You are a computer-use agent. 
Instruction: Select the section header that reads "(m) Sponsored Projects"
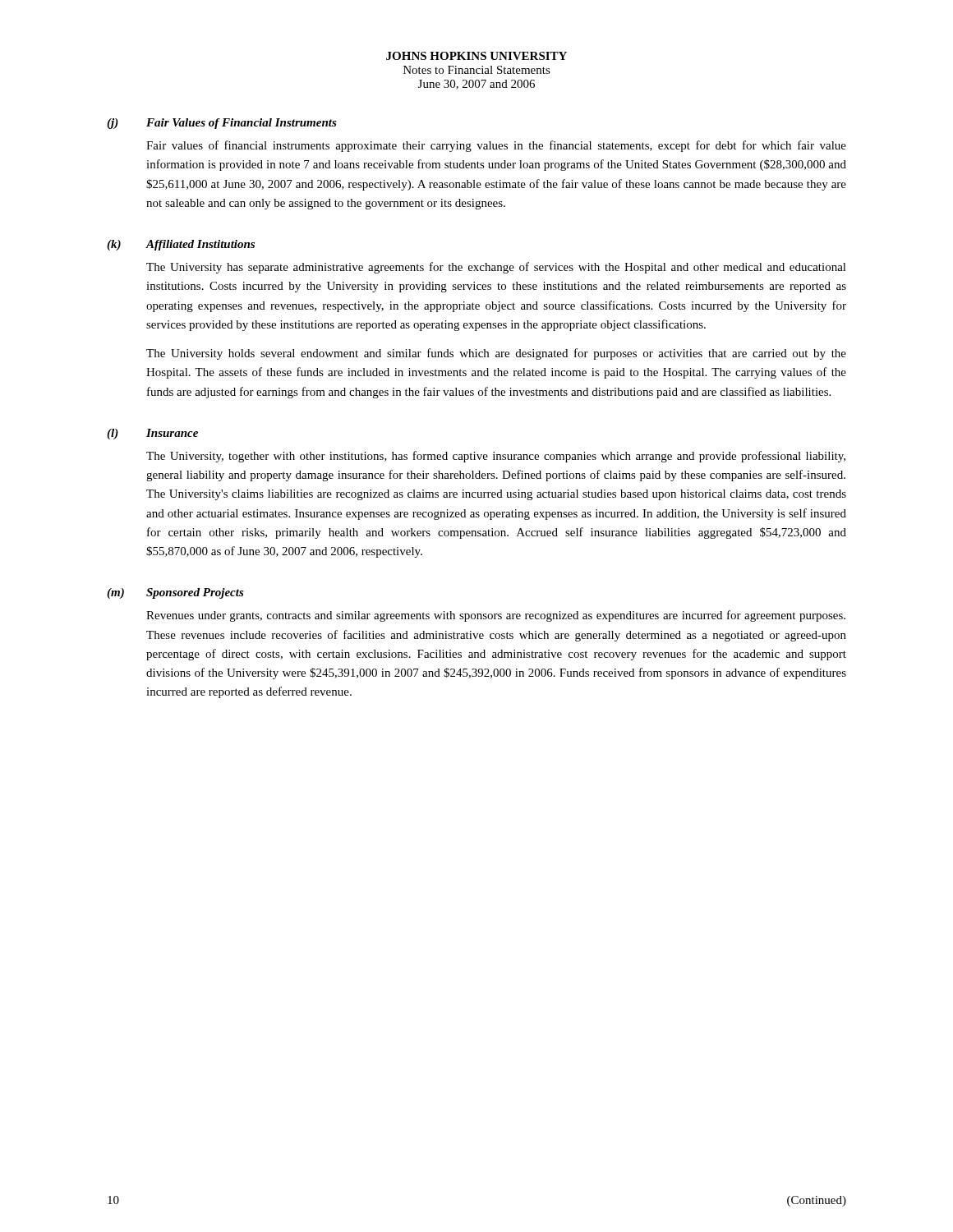click(175, 593)
